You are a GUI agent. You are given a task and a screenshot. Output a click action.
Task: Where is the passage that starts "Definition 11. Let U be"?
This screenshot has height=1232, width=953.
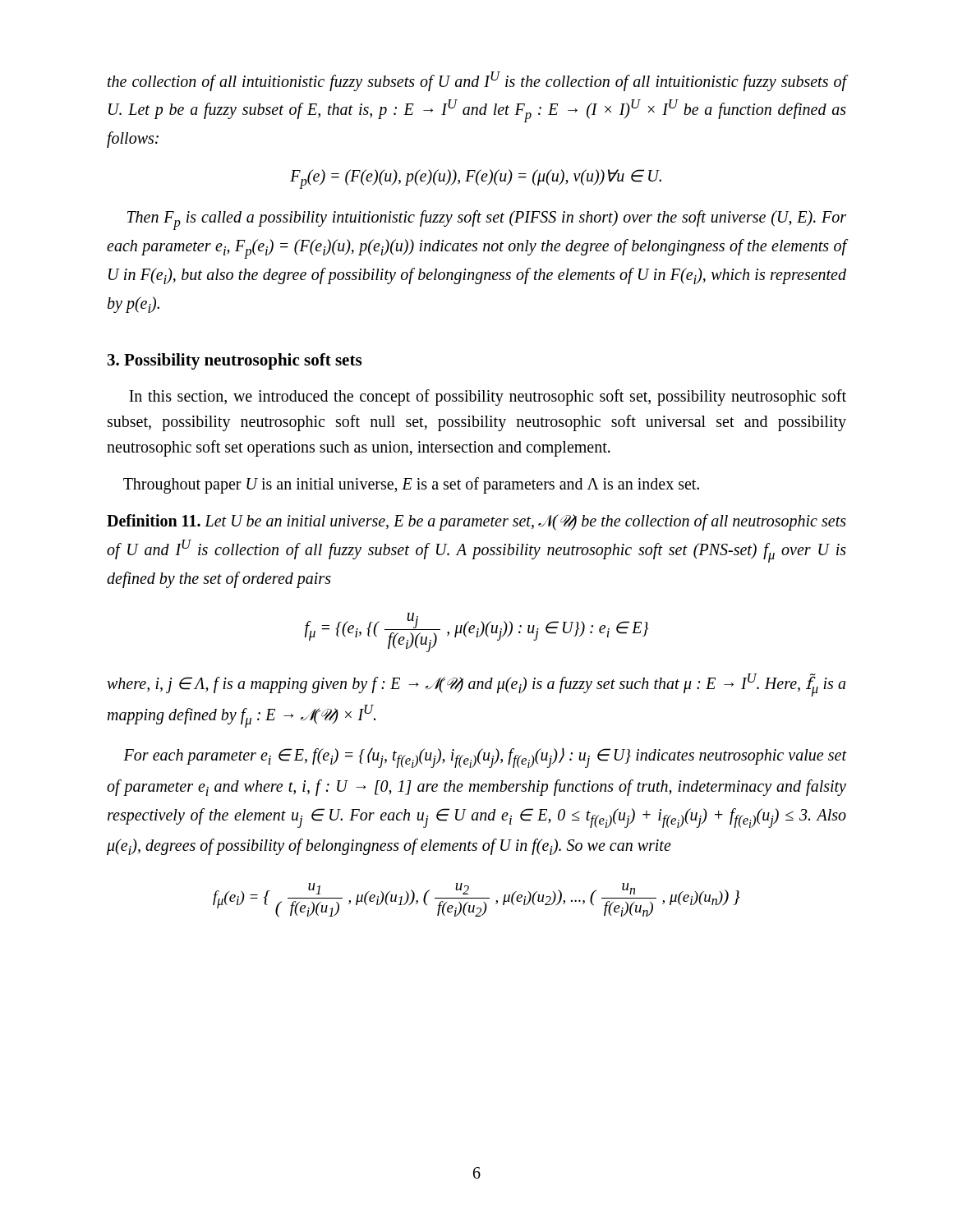click(x=476, y=550)
